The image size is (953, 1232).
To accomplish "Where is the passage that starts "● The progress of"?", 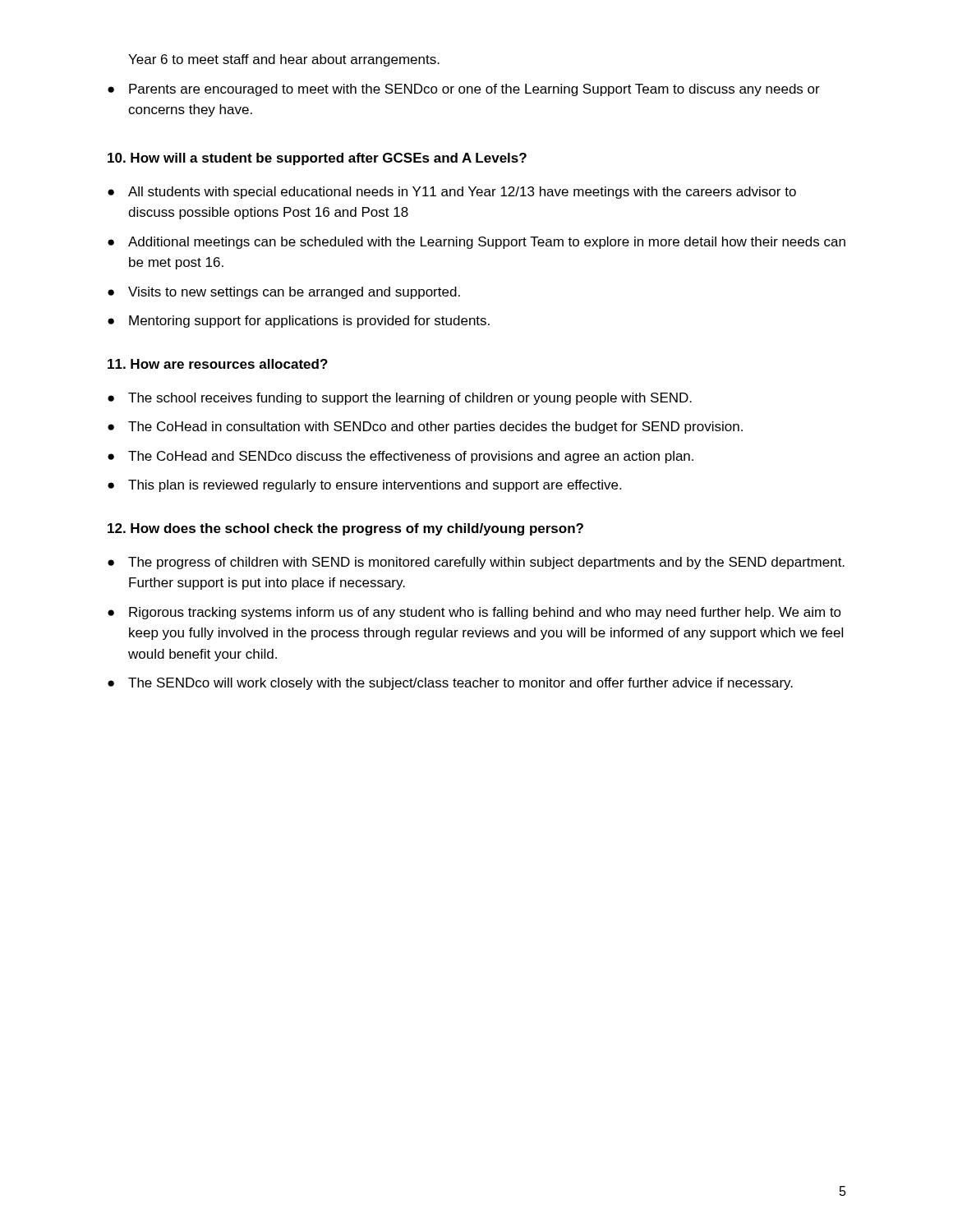I will pos(476,573).
